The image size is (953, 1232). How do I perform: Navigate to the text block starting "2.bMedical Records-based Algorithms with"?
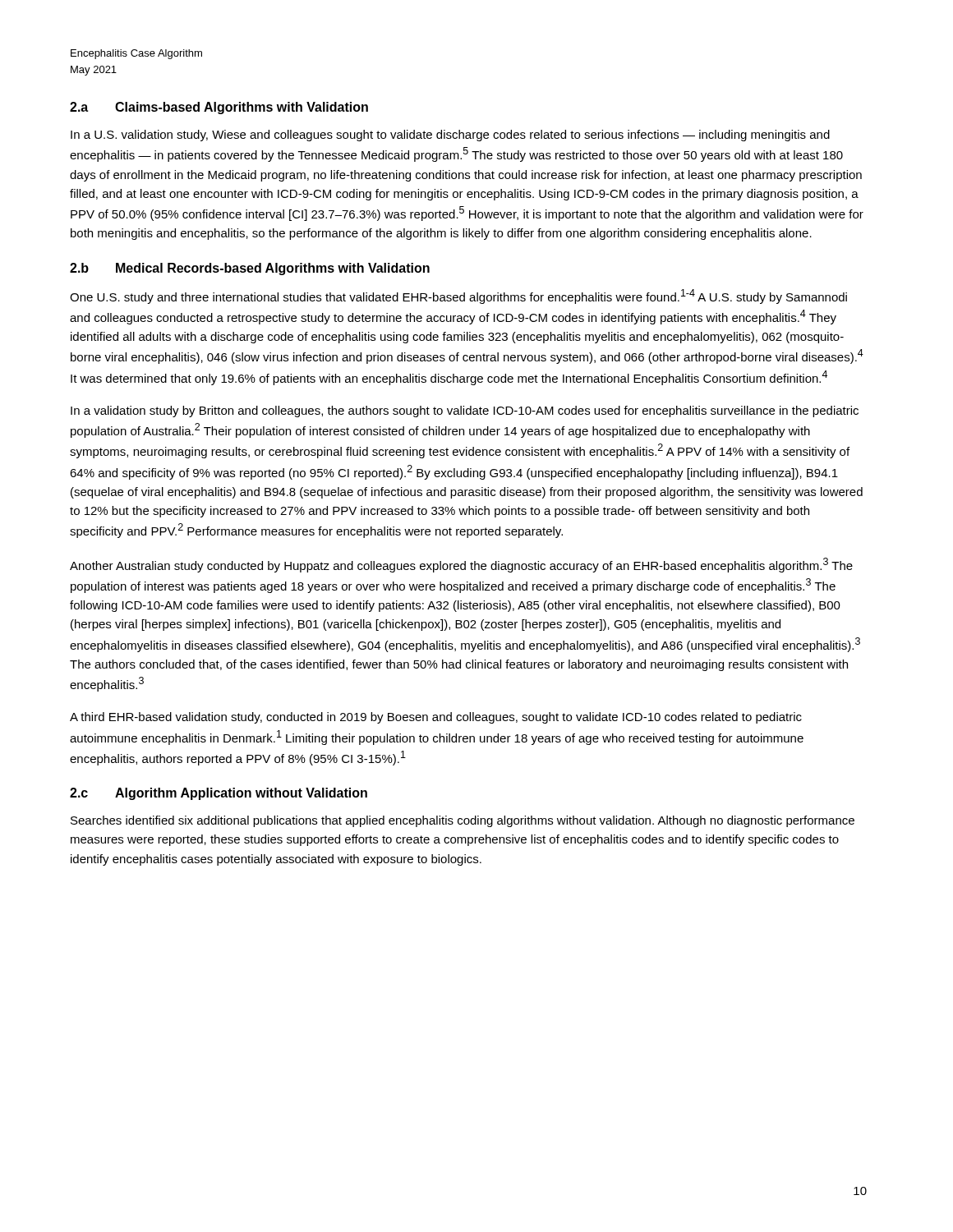coord(250,268)
